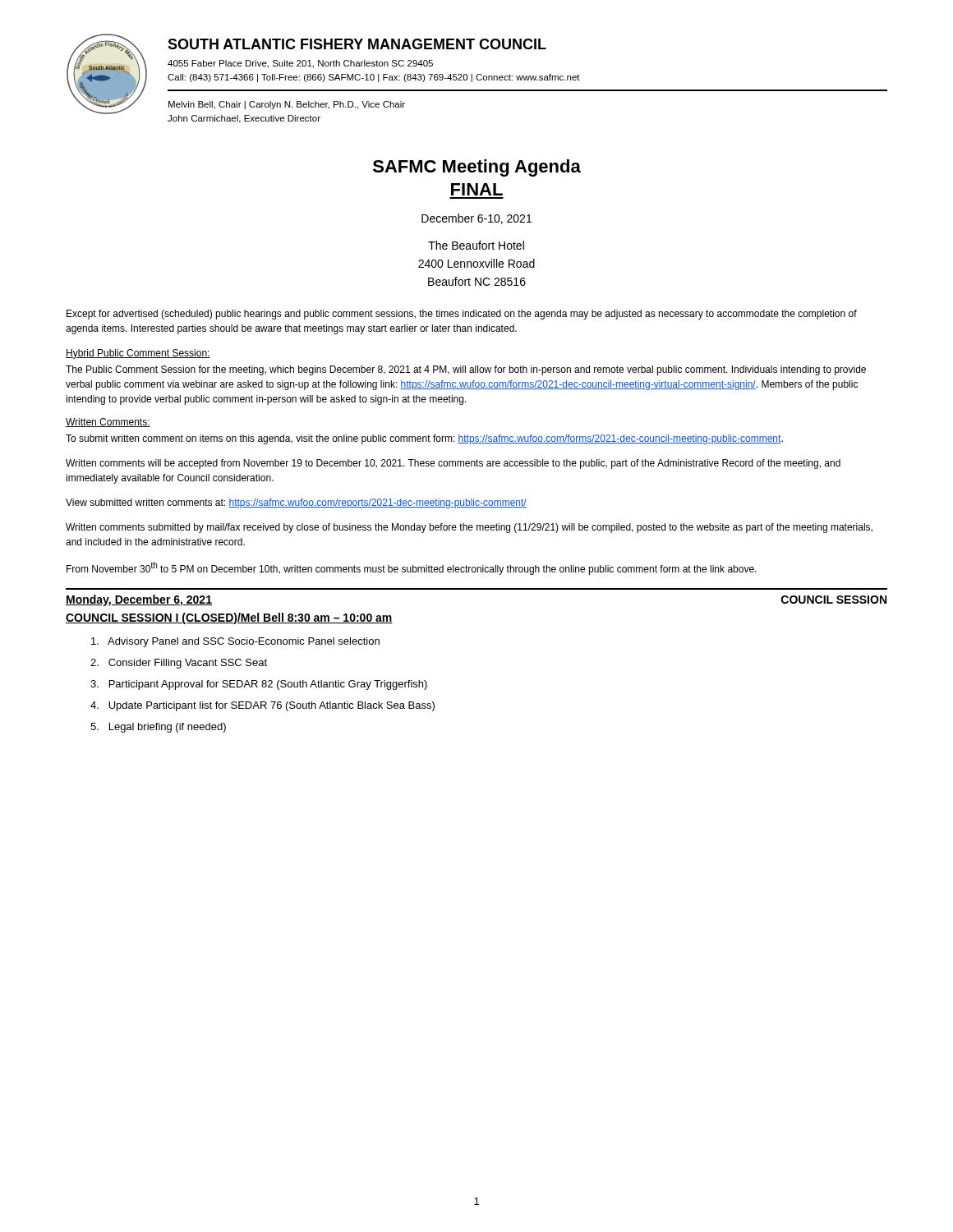
Task: Select the region starting "Except for advertised"
Action: pos(461,321)
